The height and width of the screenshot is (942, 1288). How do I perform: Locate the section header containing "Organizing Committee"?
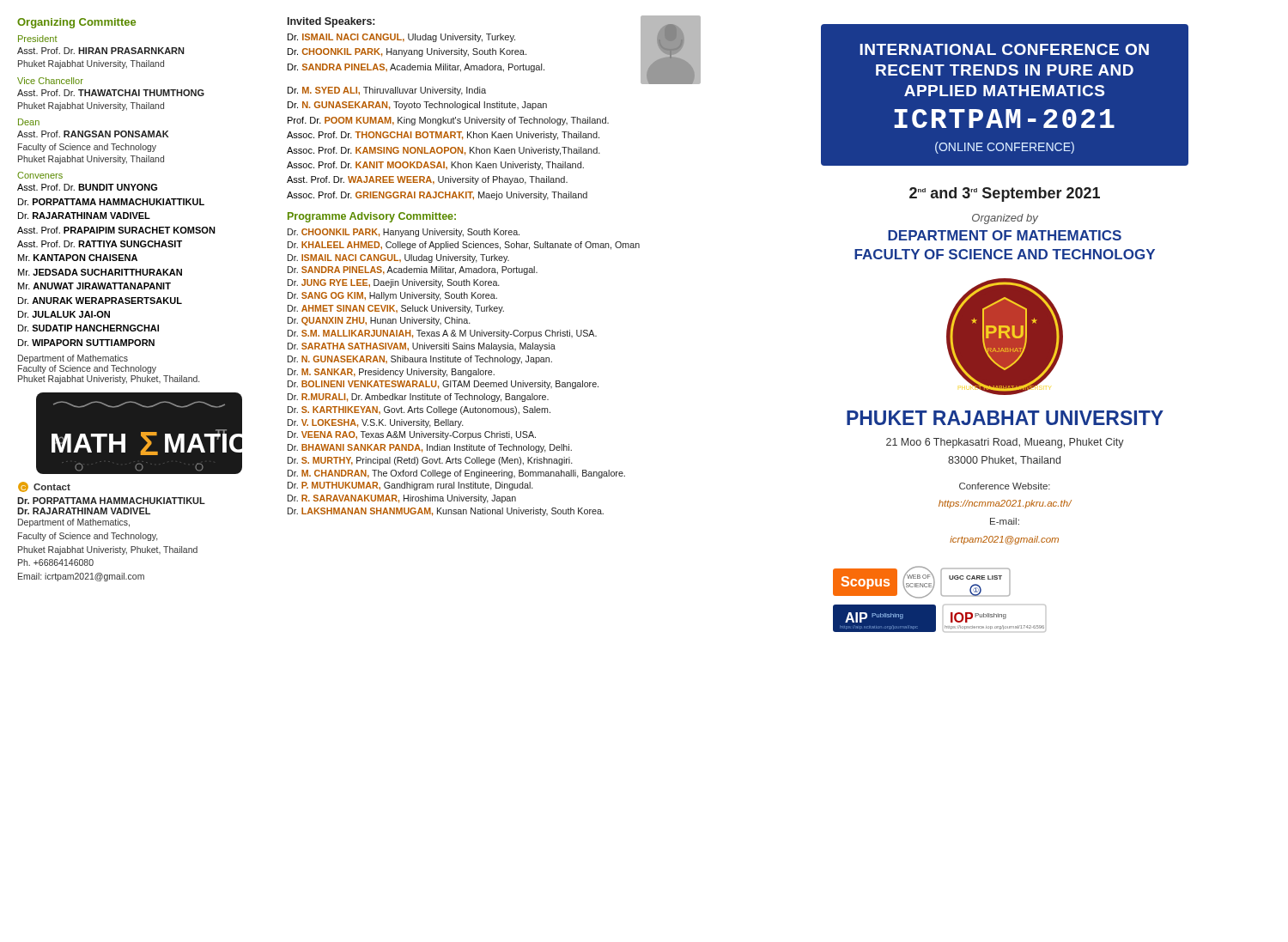(x=77, y=22)
